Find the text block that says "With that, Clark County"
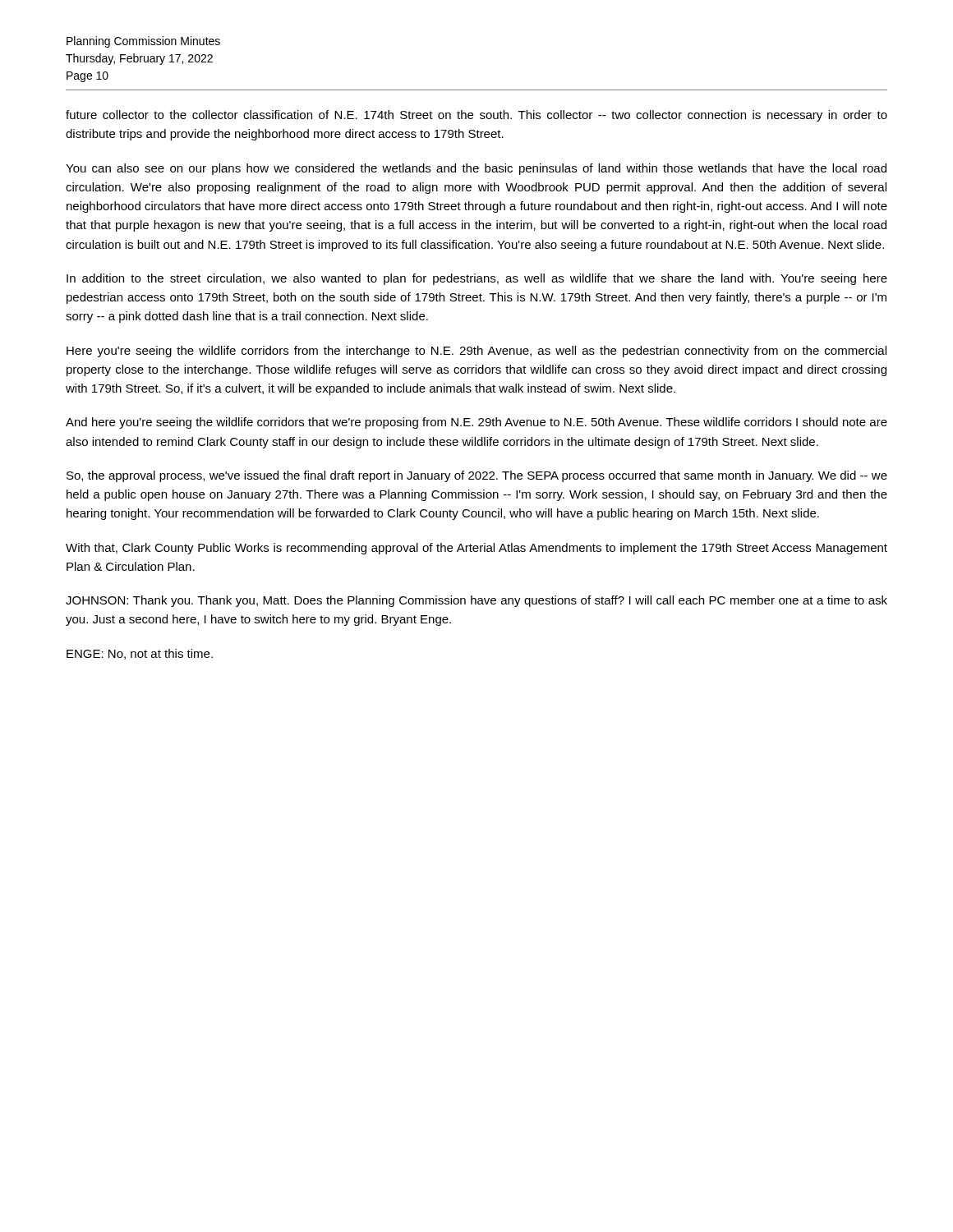 point(476,557)
